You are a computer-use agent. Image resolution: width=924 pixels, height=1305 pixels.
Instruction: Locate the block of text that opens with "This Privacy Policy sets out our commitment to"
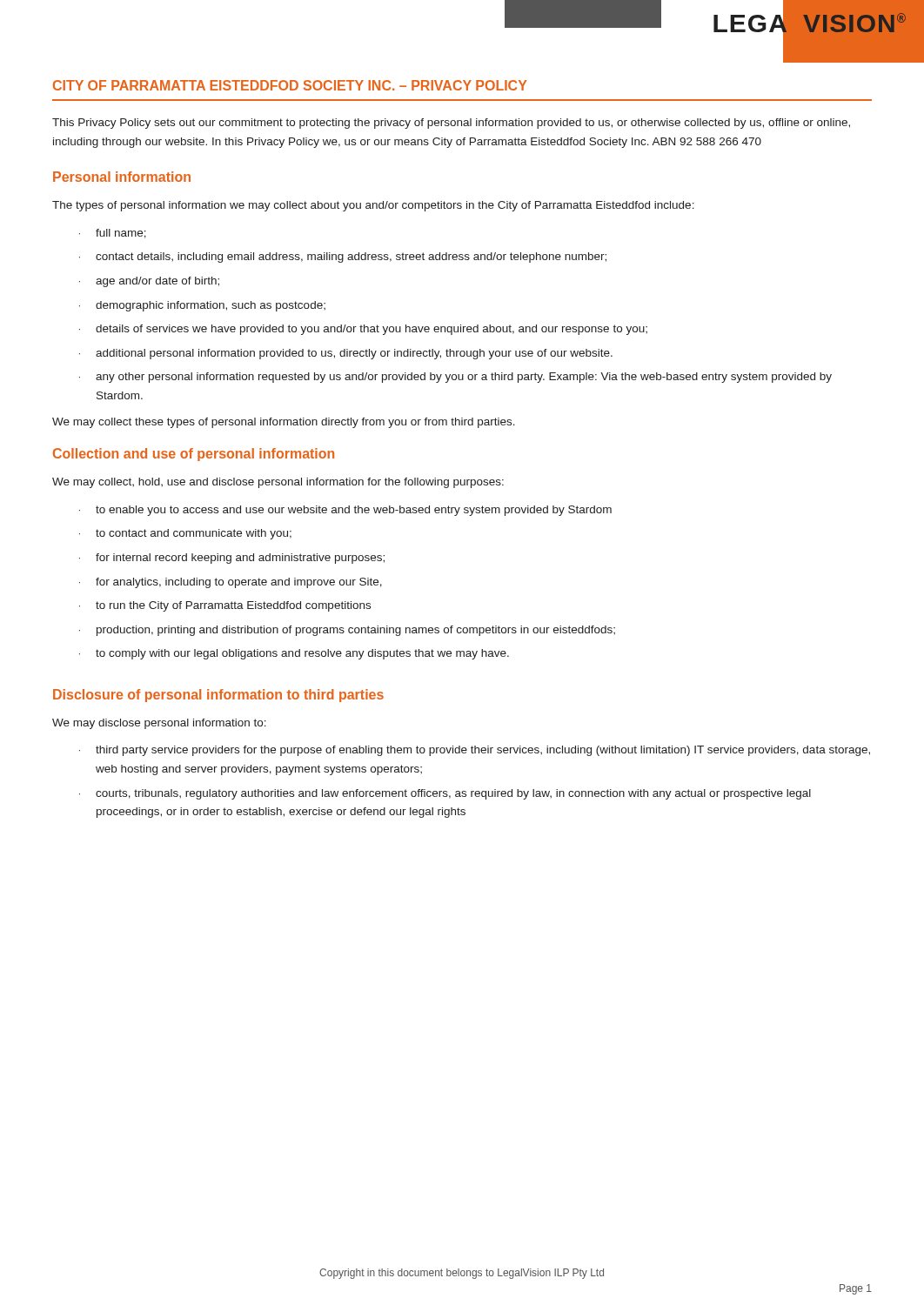452,132
